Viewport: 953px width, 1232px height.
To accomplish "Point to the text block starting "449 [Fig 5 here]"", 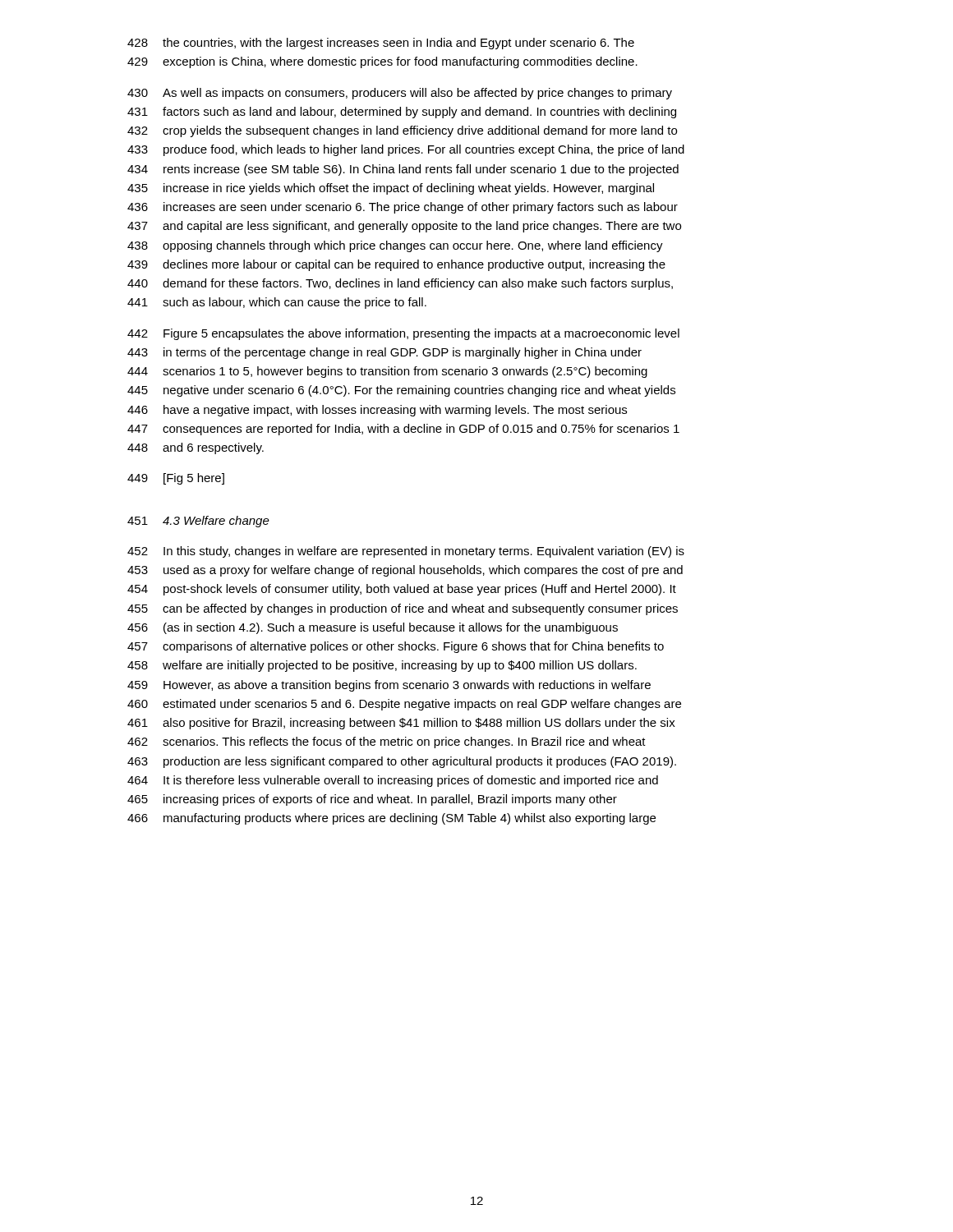I will [176, 479].
